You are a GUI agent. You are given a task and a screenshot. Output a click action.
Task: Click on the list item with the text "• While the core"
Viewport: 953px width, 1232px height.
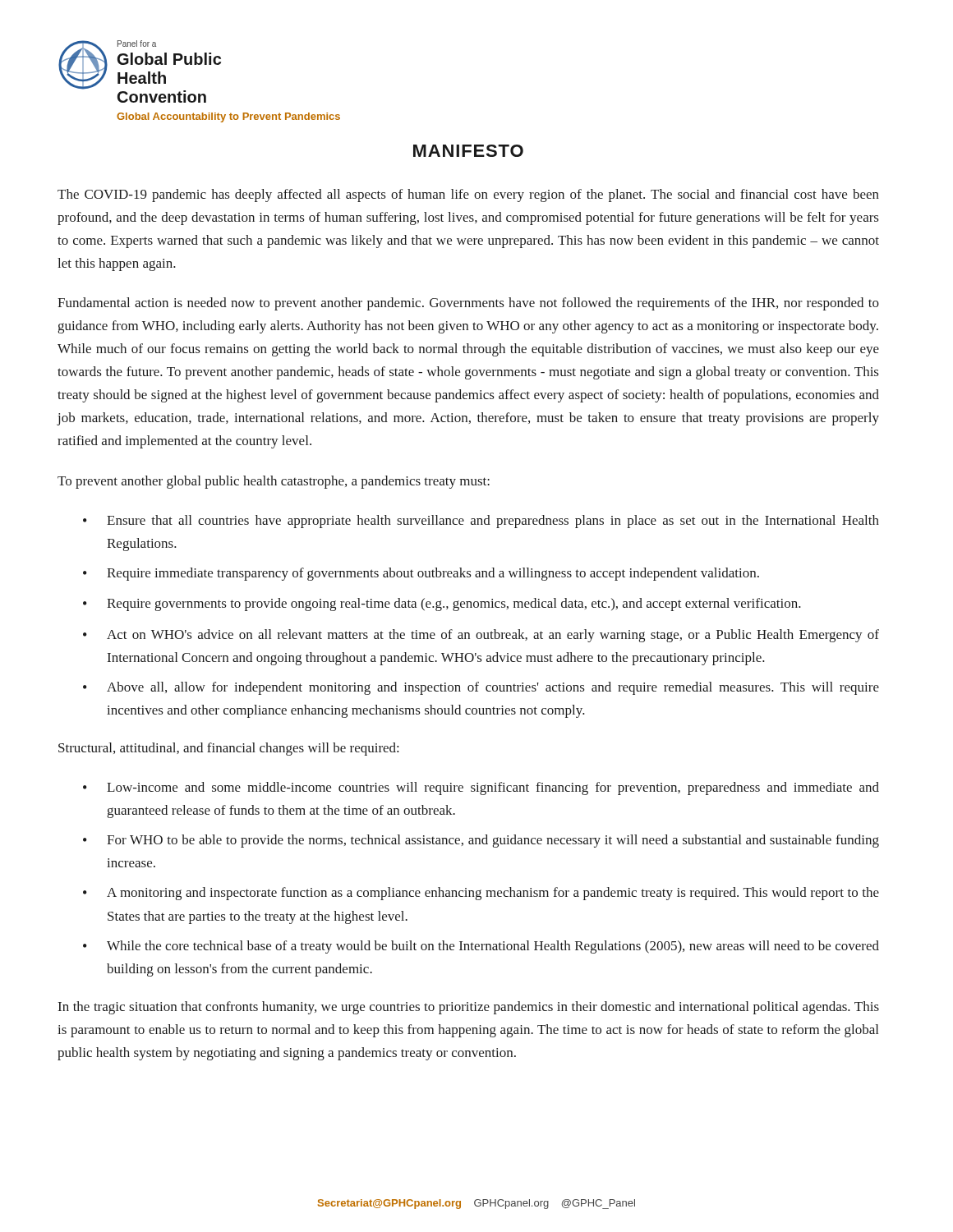481,957
